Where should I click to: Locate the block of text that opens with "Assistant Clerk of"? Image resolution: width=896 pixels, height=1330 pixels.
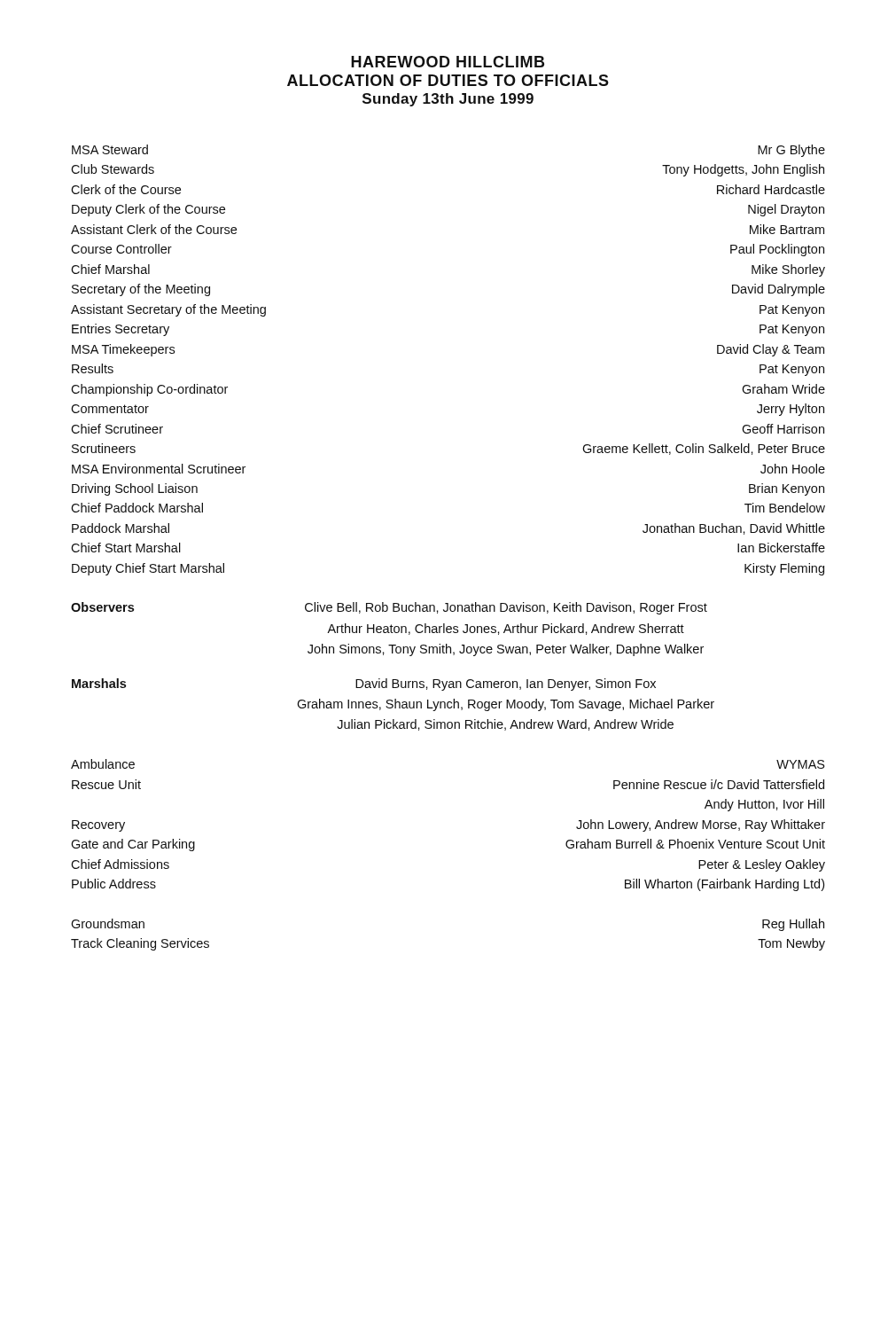pos(154,229)
